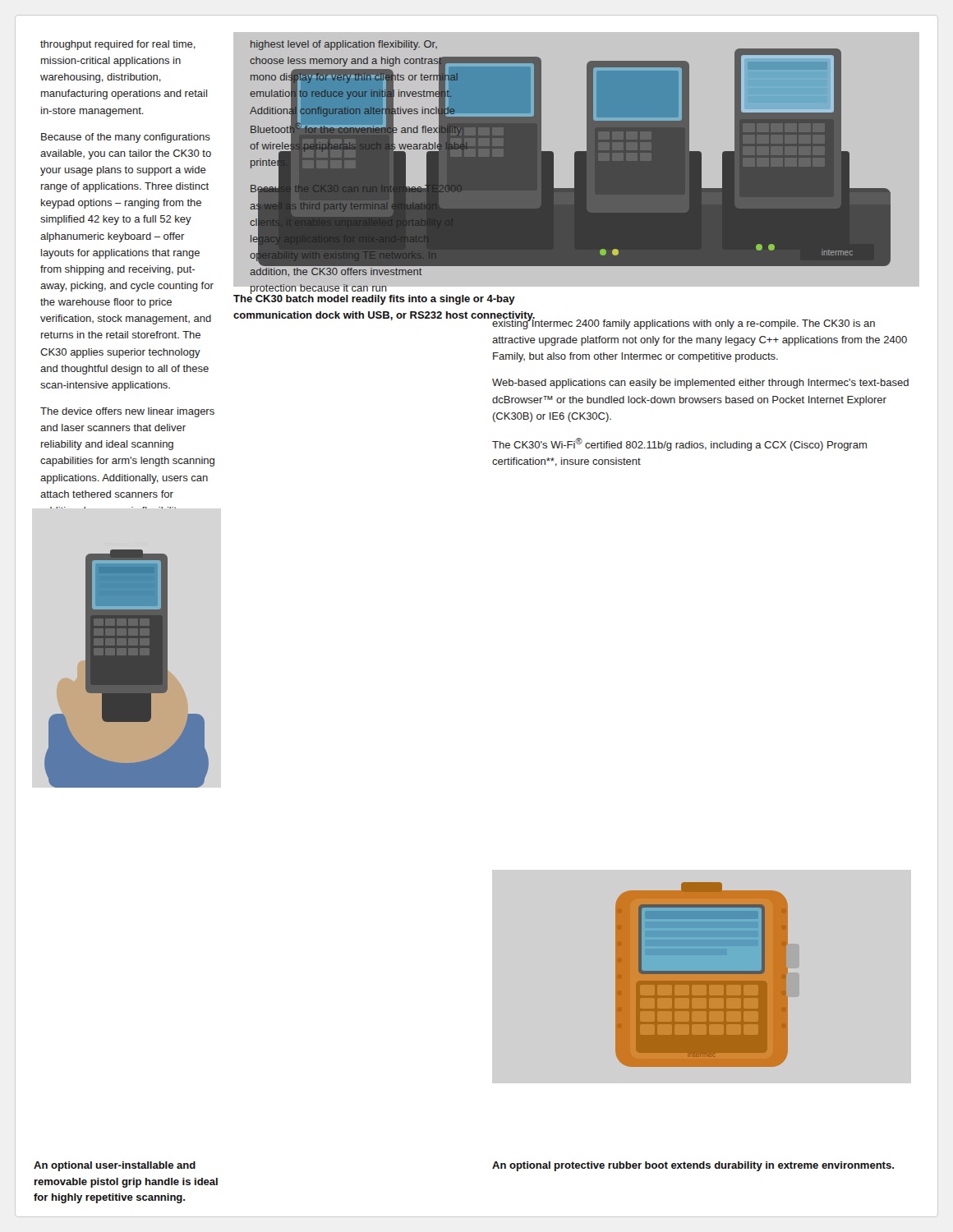Click on the element starting "Position your enterprise for growth"
This screenshot has width=953, height=1232.
(x=129, y=562)
